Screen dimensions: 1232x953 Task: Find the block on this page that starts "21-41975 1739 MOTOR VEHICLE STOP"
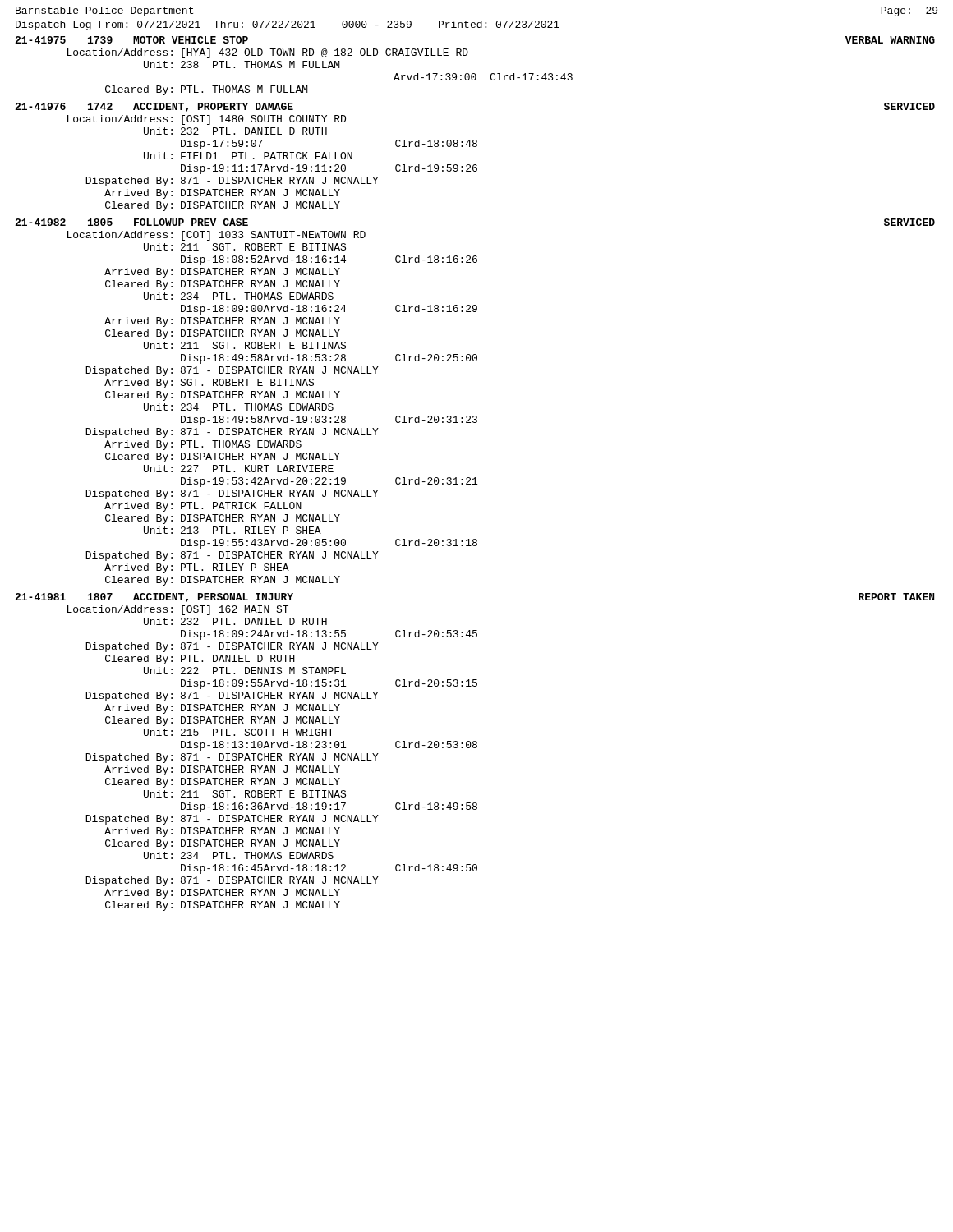pos(476,65)
